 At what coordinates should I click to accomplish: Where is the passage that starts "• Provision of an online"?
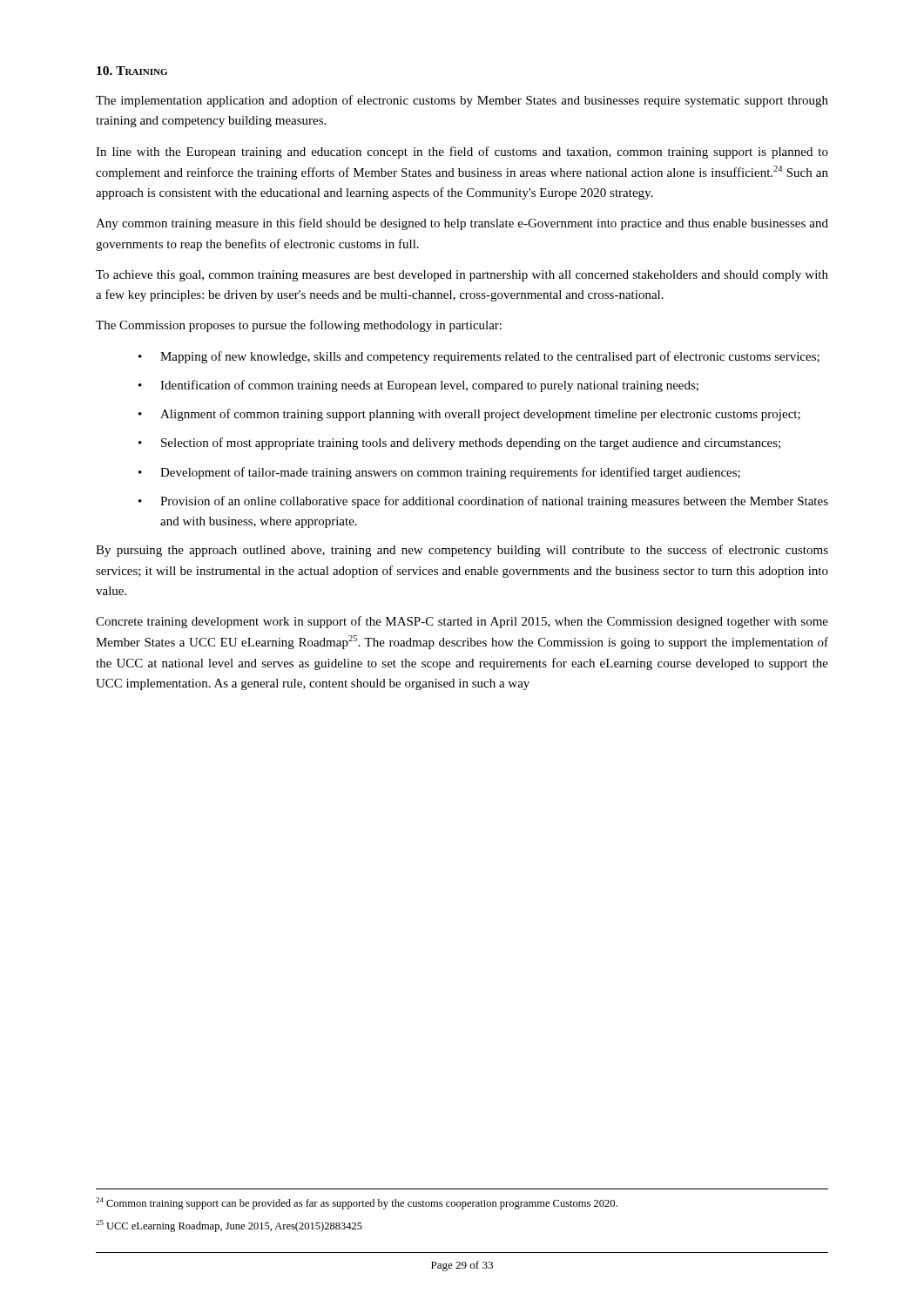click(483, 511)
